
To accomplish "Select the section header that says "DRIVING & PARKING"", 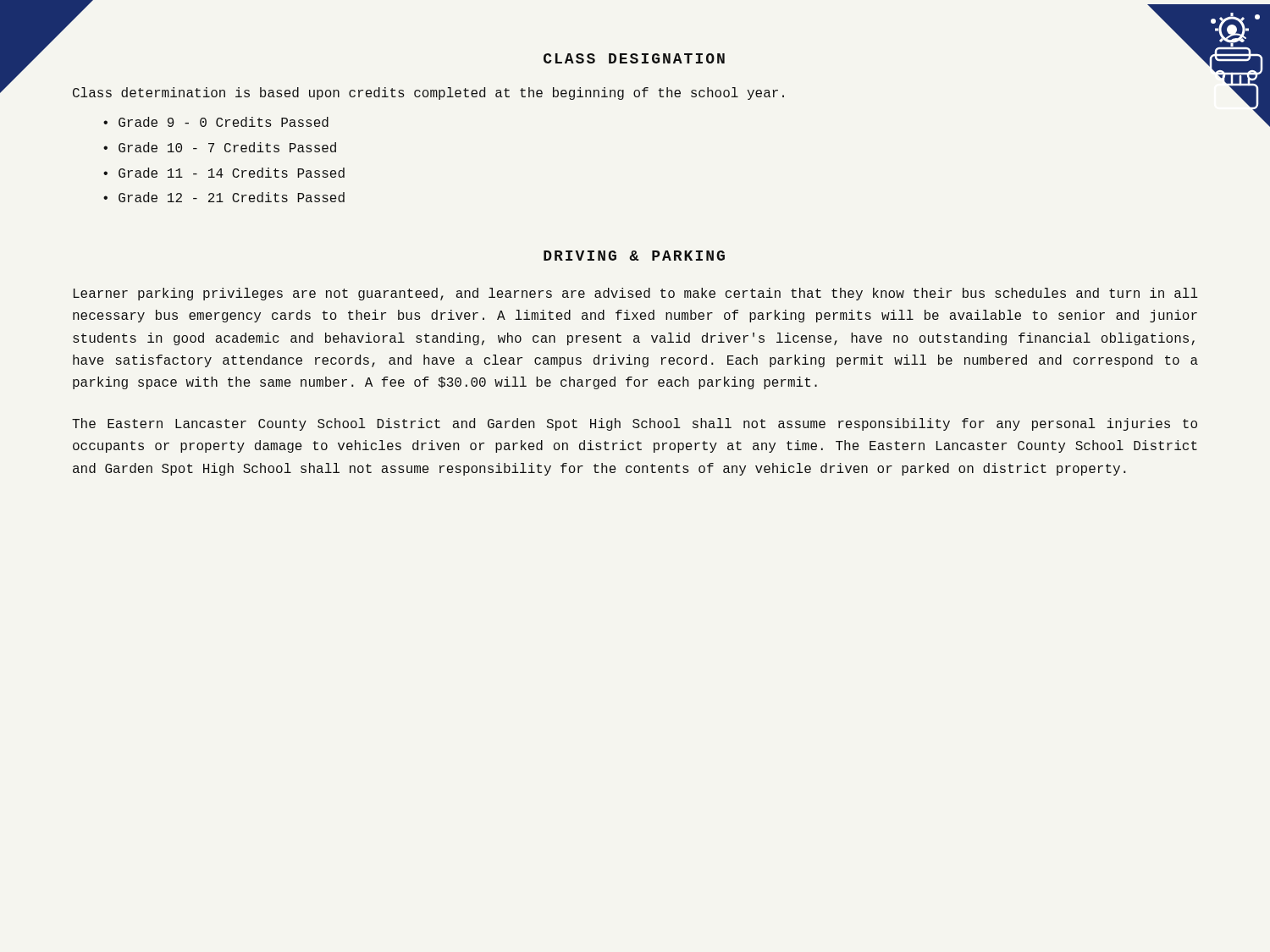I will [x=635, y=256].
